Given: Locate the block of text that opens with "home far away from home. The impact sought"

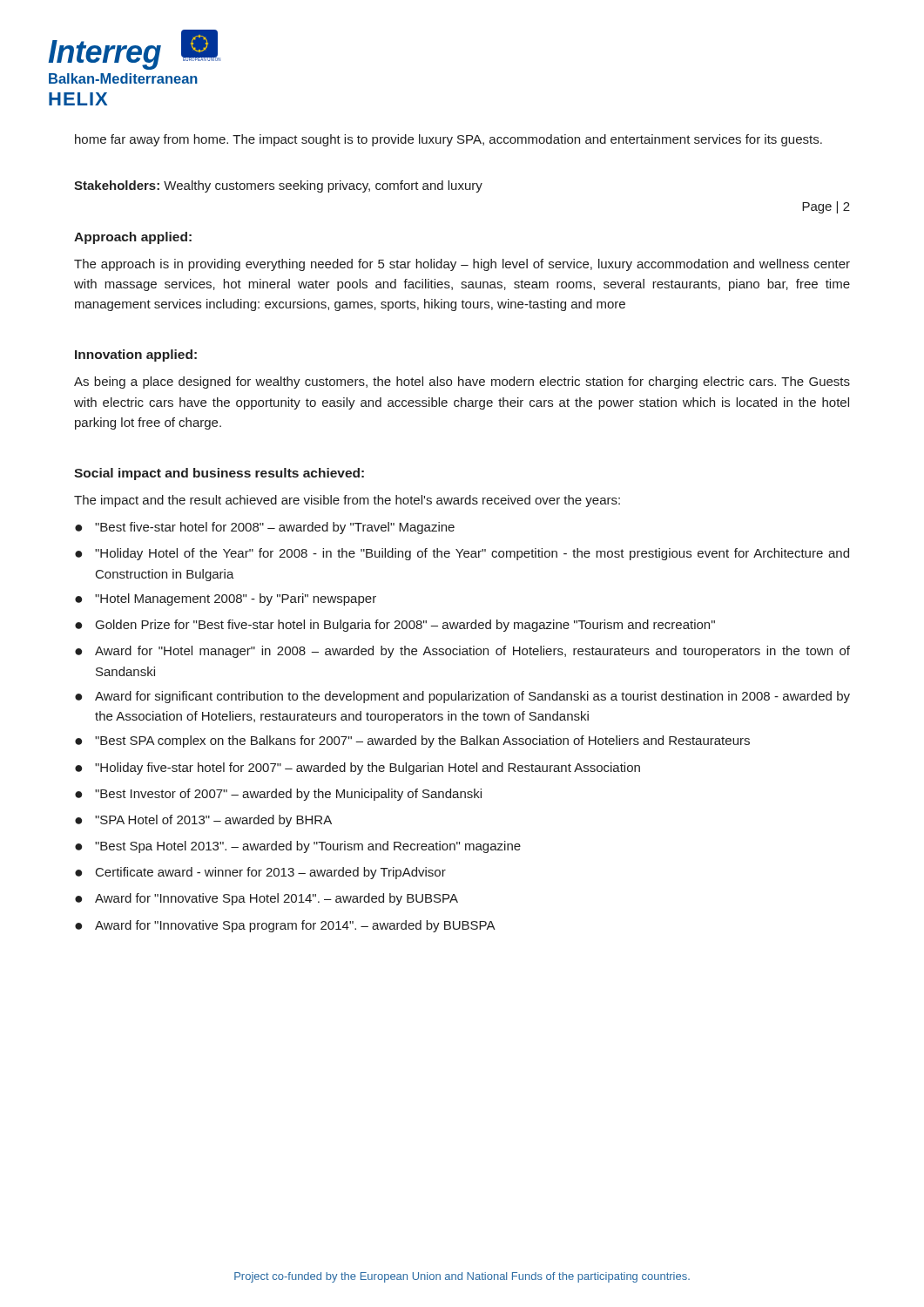Looking at the screenshot, I should tap(448, 139).
